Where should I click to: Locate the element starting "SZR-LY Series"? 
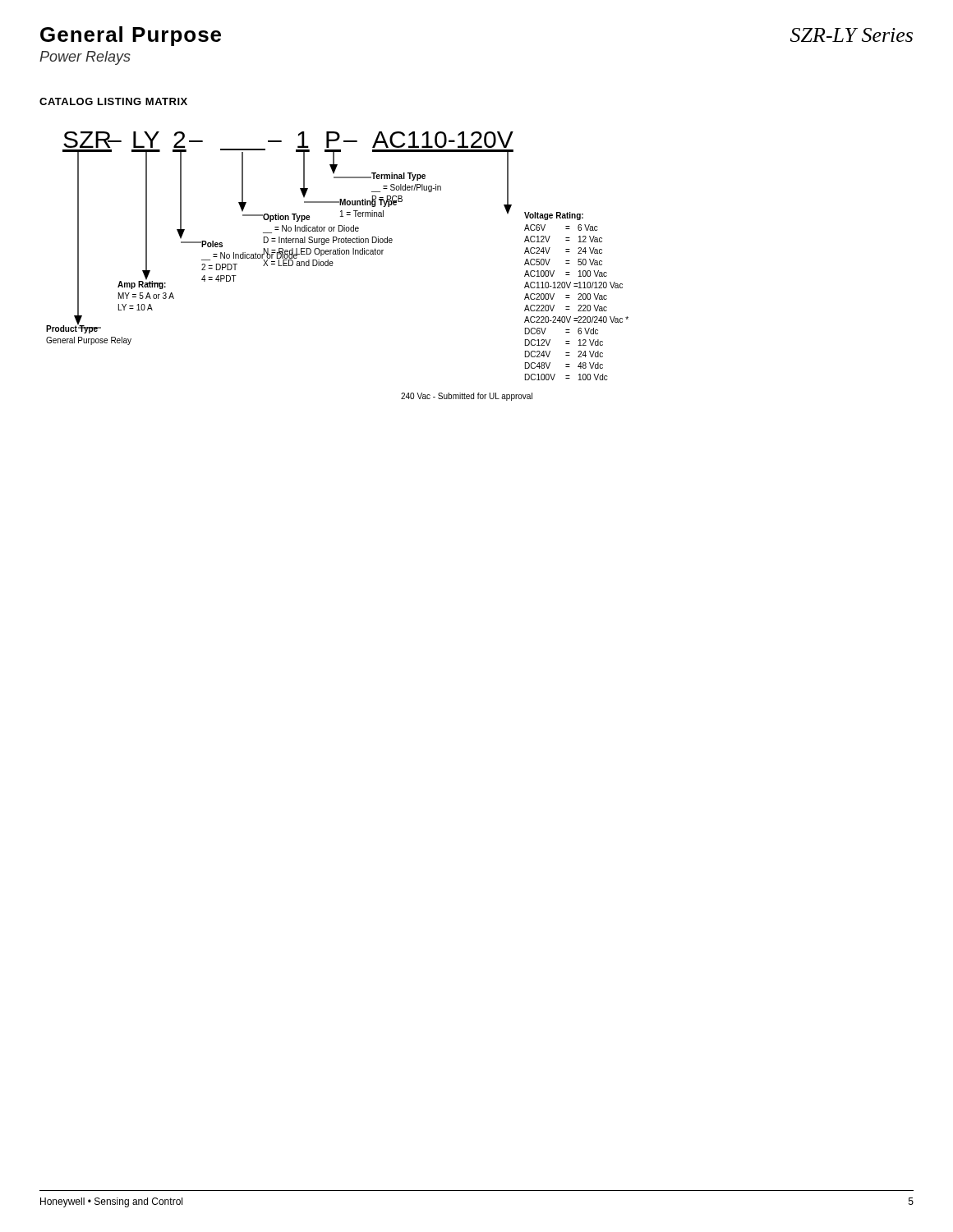click(852, 35)
